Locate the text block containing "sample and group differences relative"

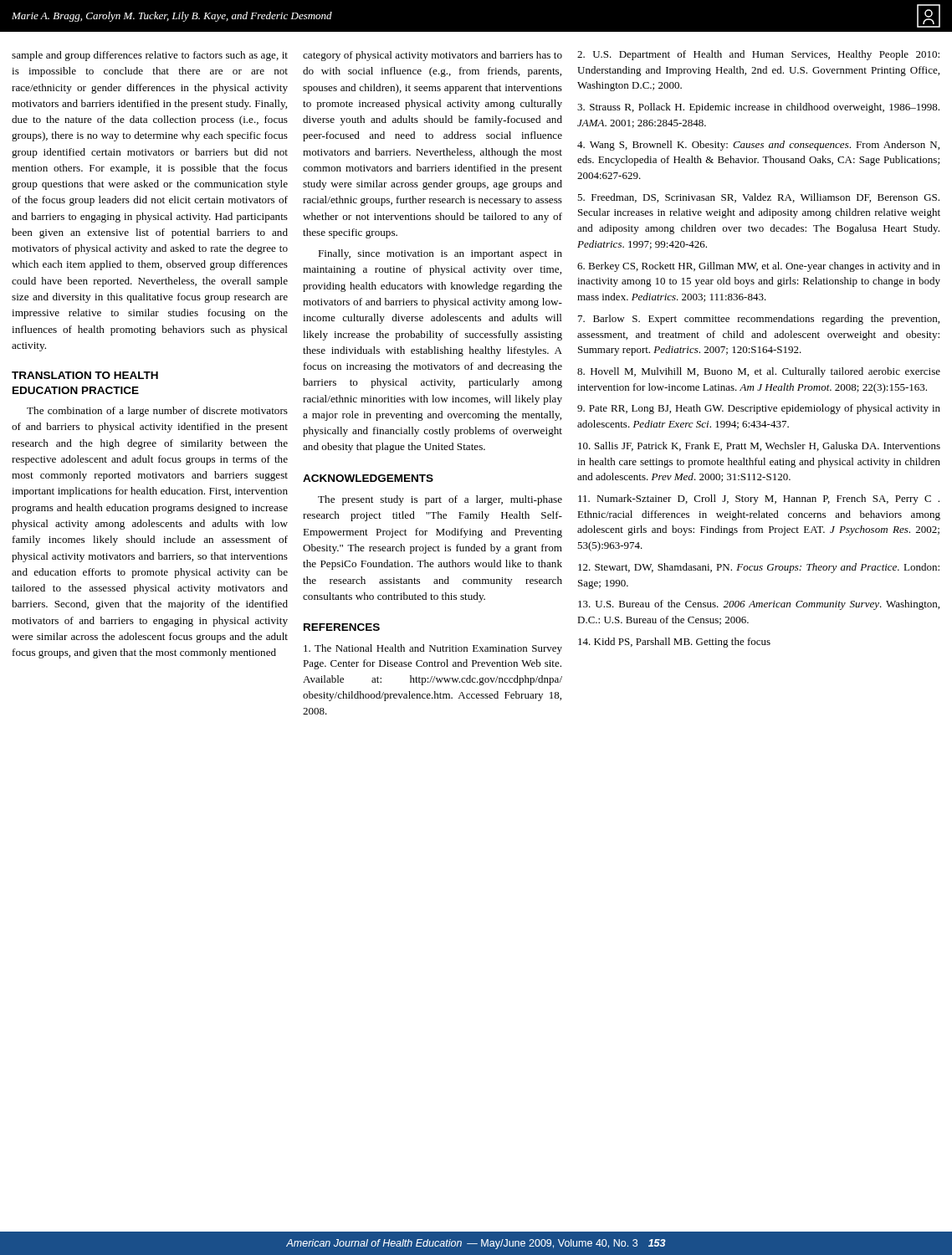[150, 200]
